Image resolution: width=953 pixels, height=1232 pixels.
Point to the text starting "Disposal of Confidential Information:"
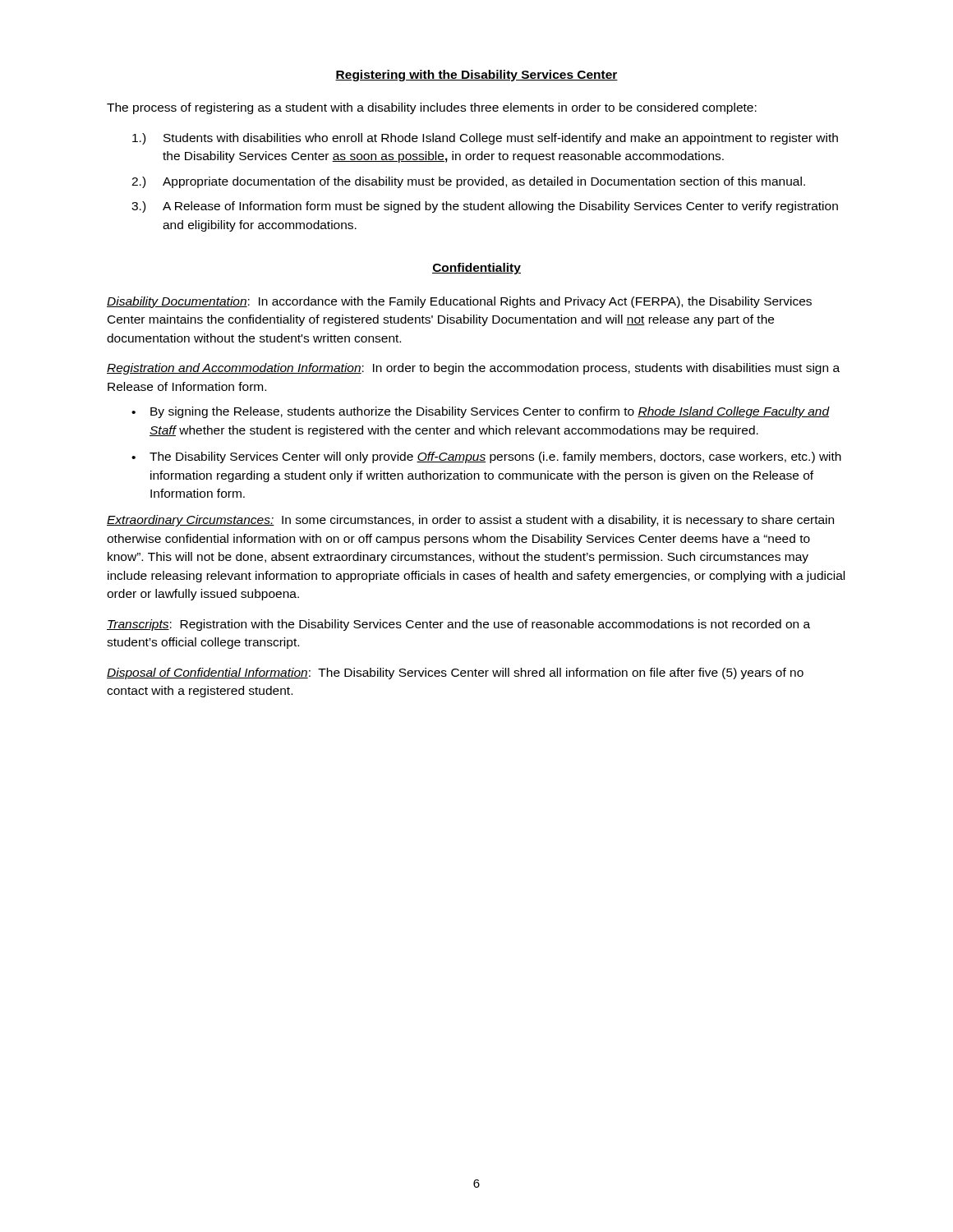coord(455,681)
